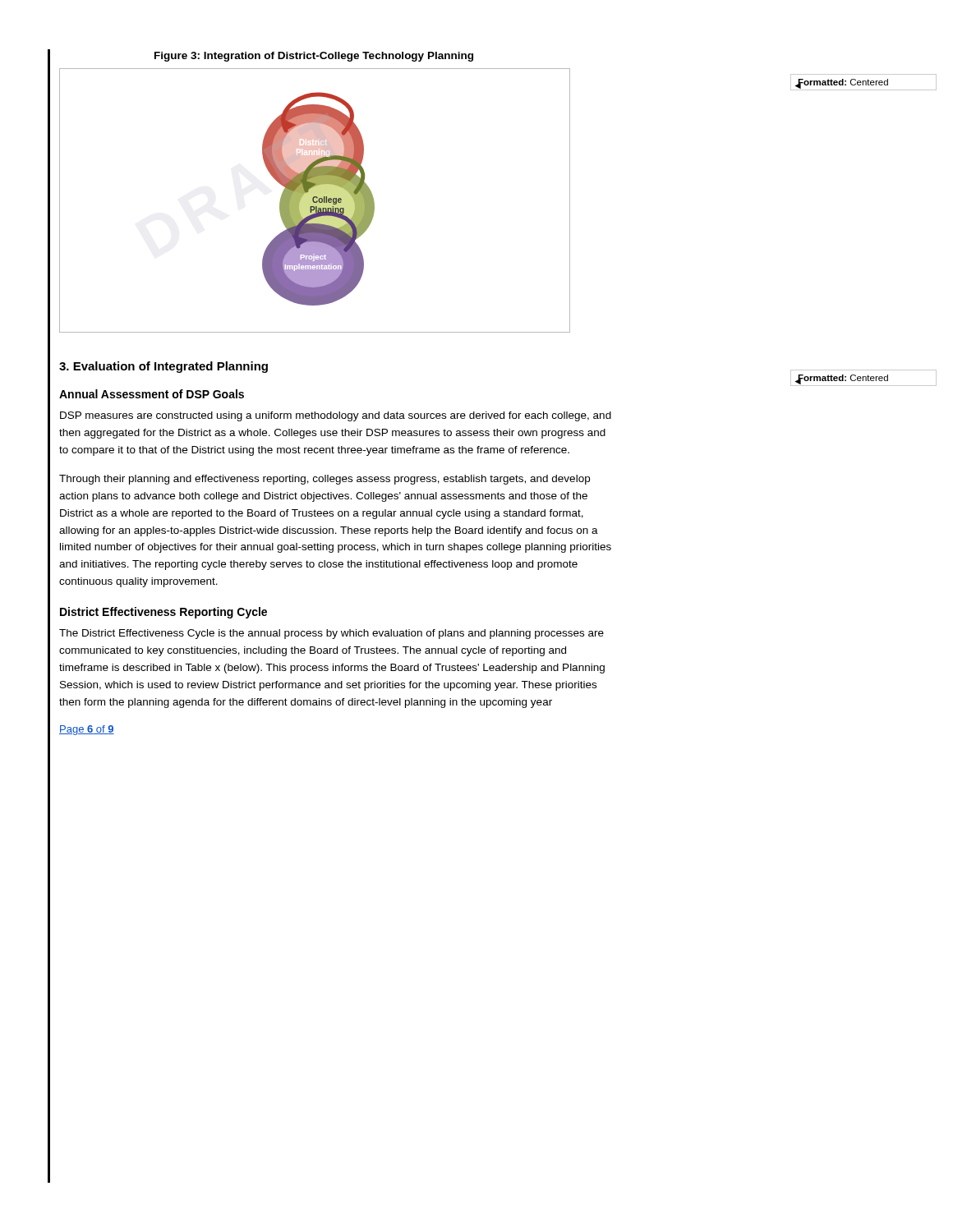
Task: Navigate to the block starting "Annual Assessment of"
Action: click(152, 394)
